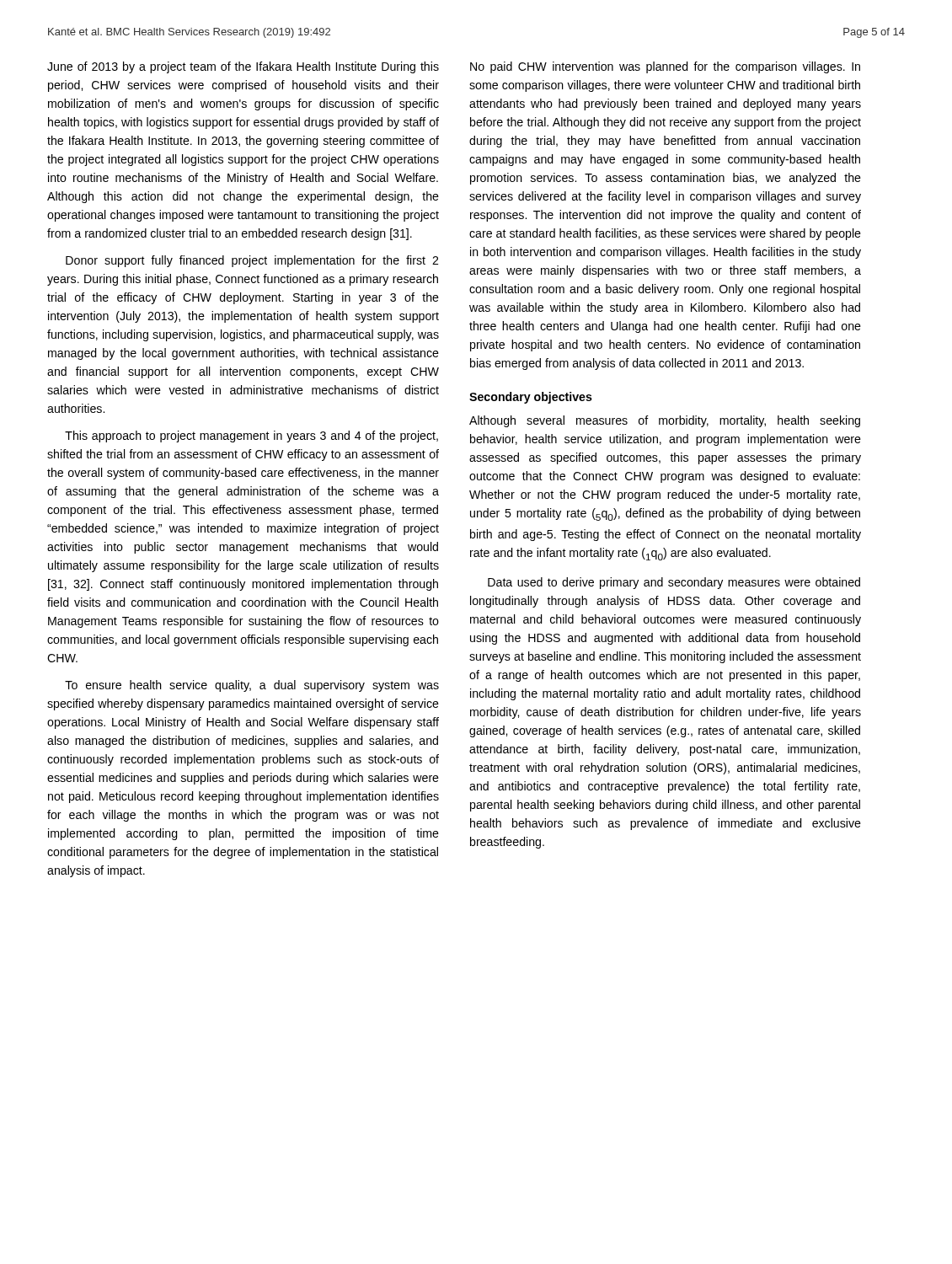Locate the block of text that opens with "June of 2013 by a project team of"

click(x=243, y=150)
